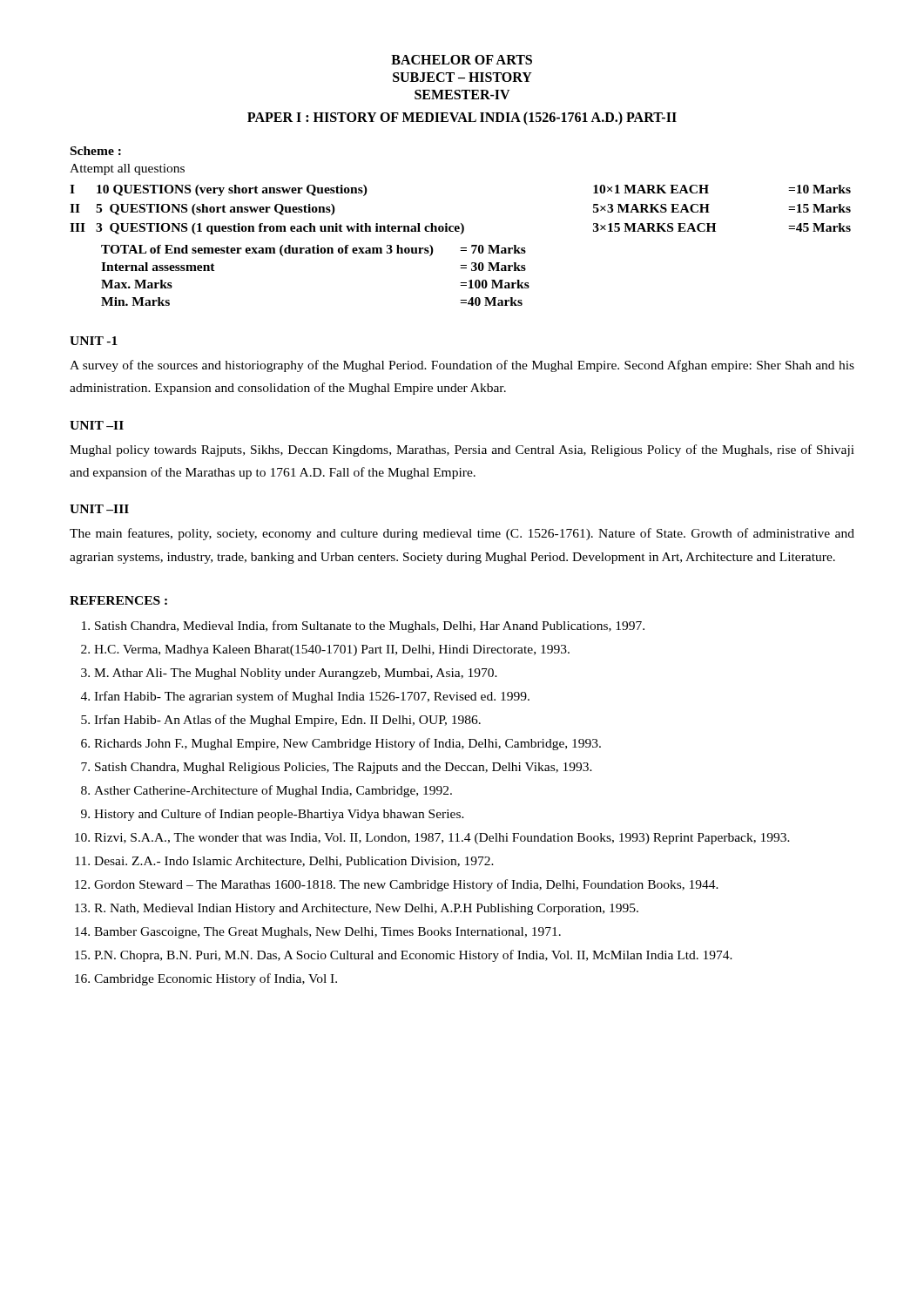This screenshot has width=924, height=1307.
Task: Point to the text starting "UNIT –III"
Action: click(x=99, y=509)
